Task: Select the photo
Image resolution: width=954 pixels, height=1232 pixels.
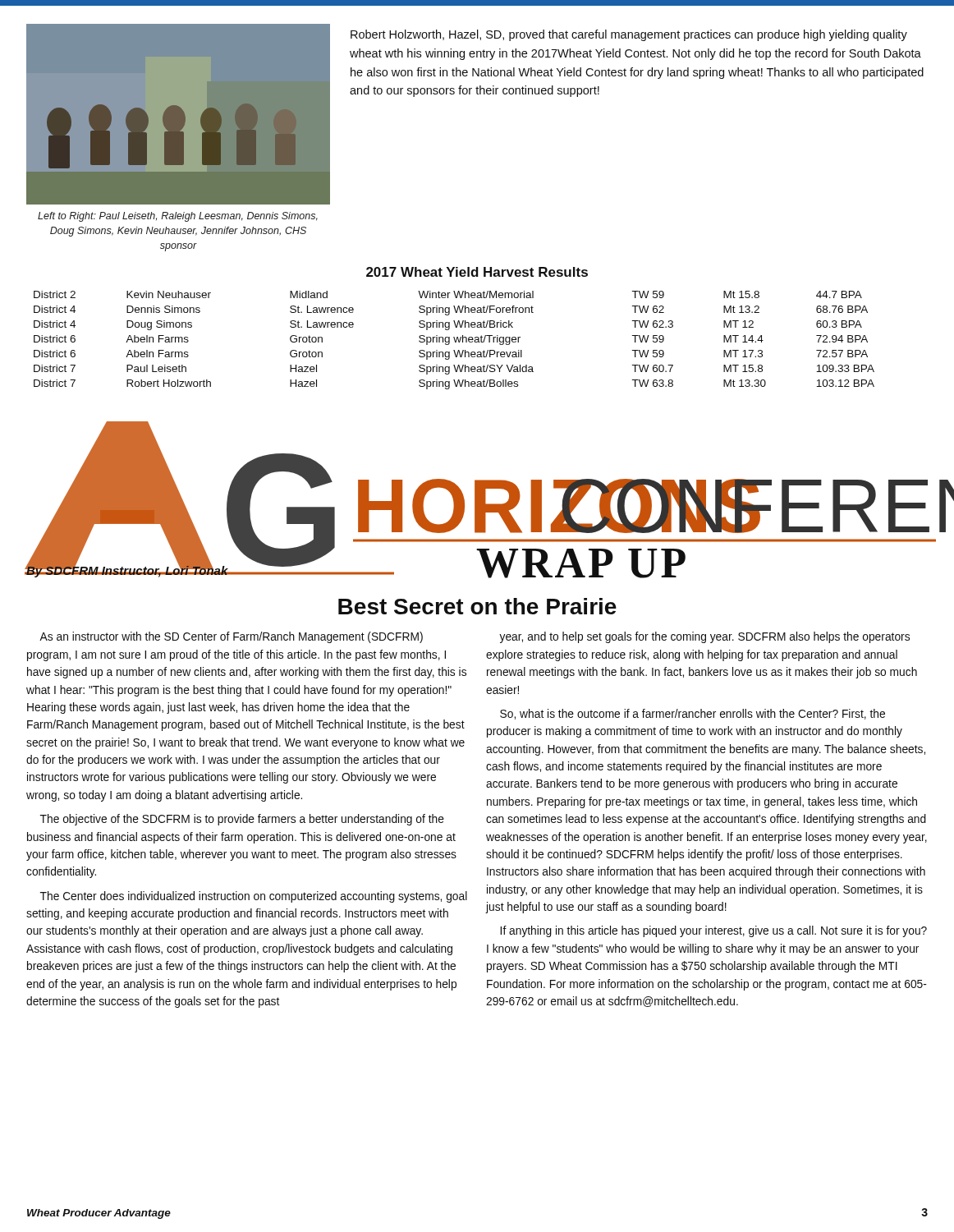Action: tap(178, 114)
